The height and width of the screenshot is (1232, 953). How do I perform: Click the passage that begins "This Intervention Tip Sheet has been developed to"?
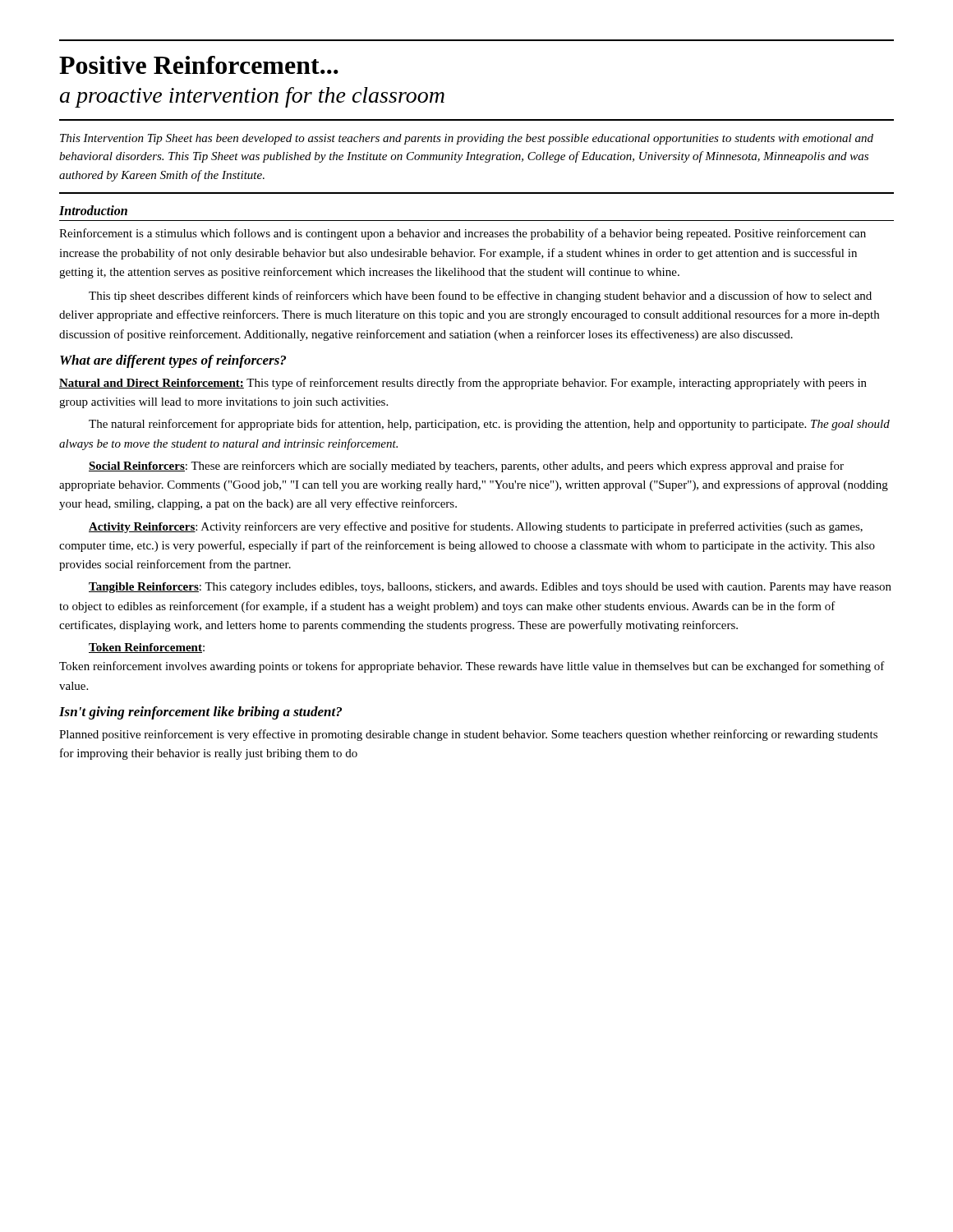tap(476, 156)
